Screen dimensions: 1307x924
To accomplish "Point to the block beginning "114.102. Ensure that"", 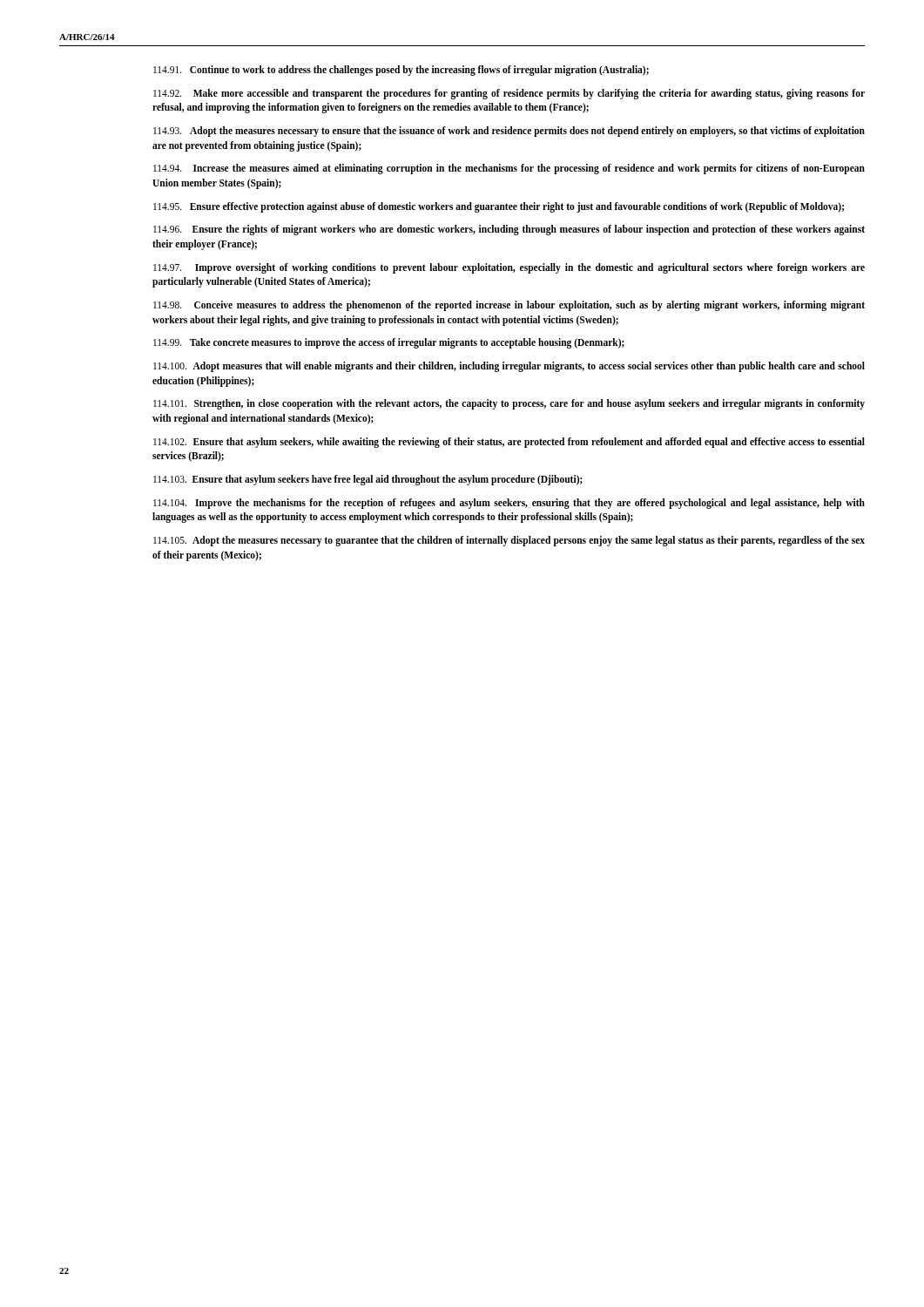I will (x=509, y=449).
